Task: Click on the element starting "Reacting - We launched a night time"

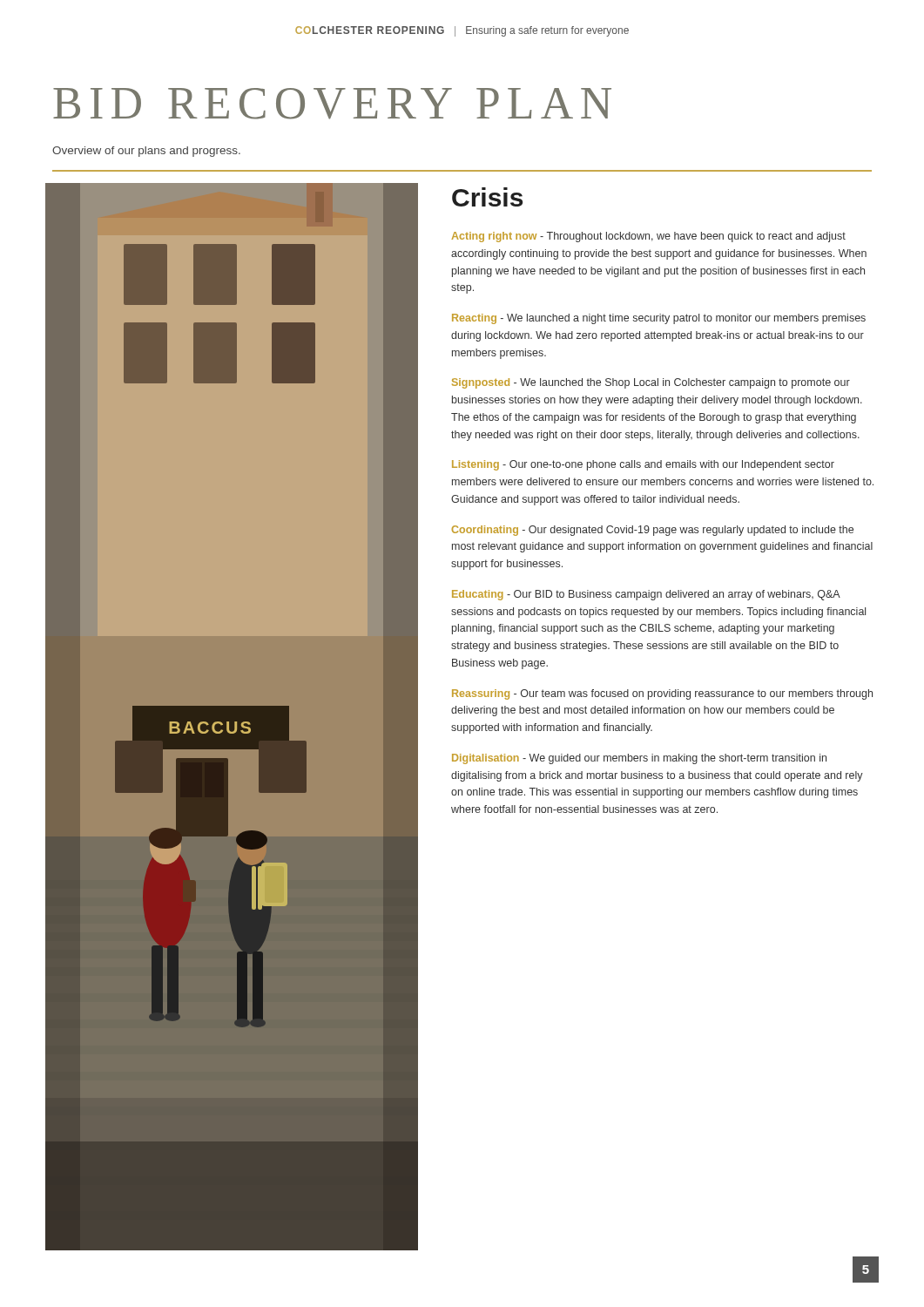Action: pyautogui.click(x=659, y=335)
